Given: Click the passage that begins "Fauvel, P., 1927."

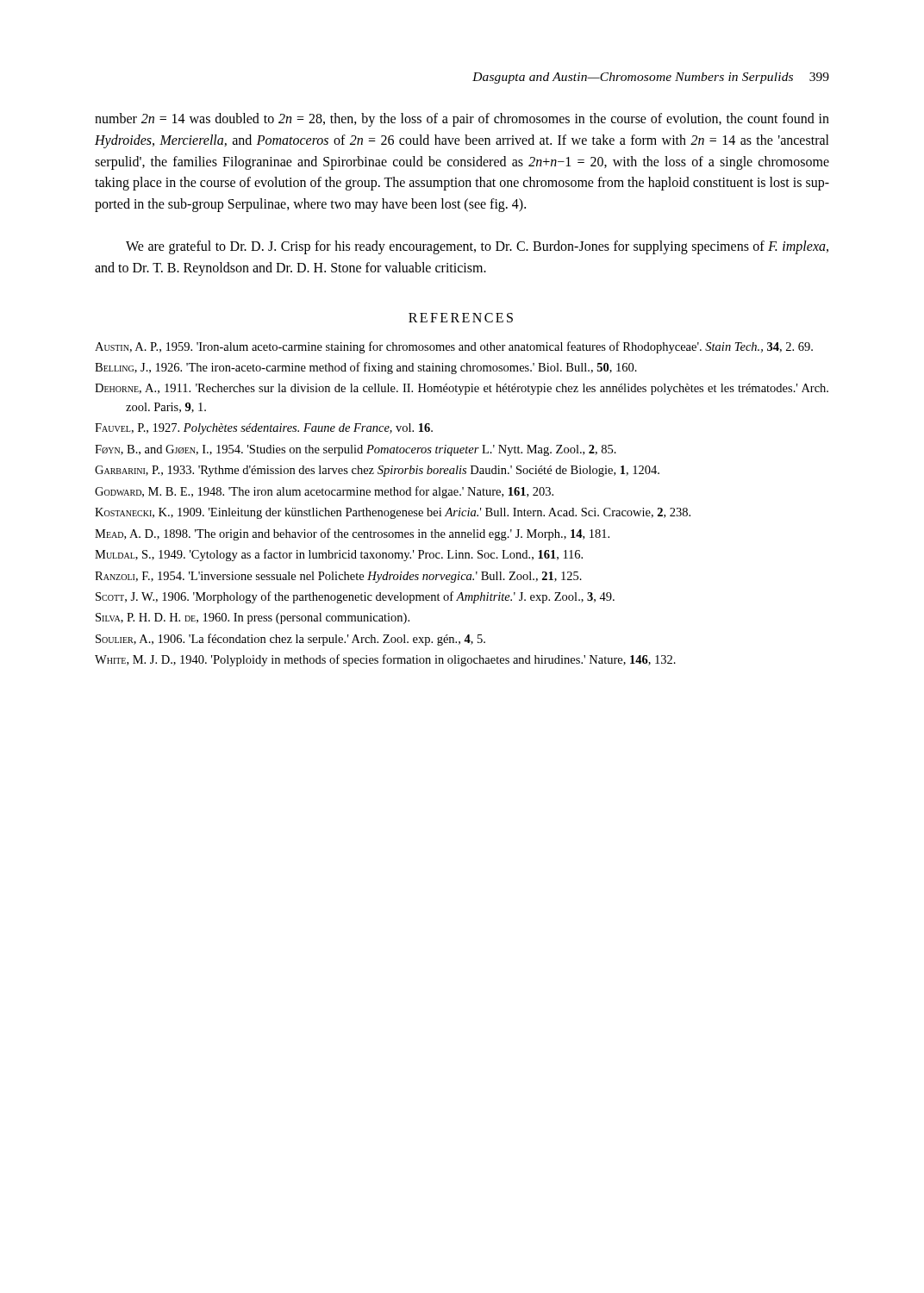Looking at the screenshot, I should 264,428.
